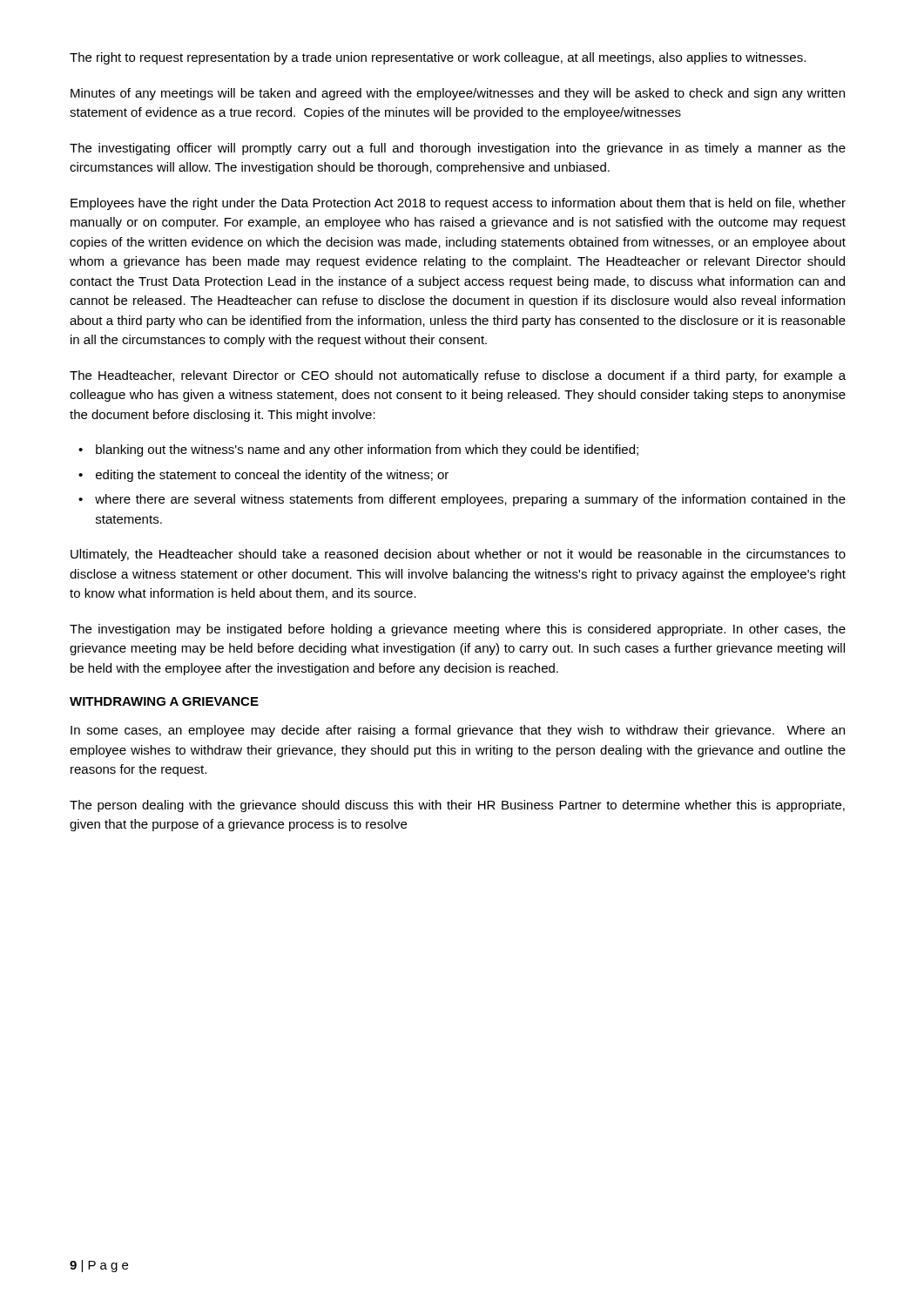Point to the block beginning "Minutes of any meetings will be taken and"
The width and height of the screenshot is (924, 1307).
click(x=458, y=102)
